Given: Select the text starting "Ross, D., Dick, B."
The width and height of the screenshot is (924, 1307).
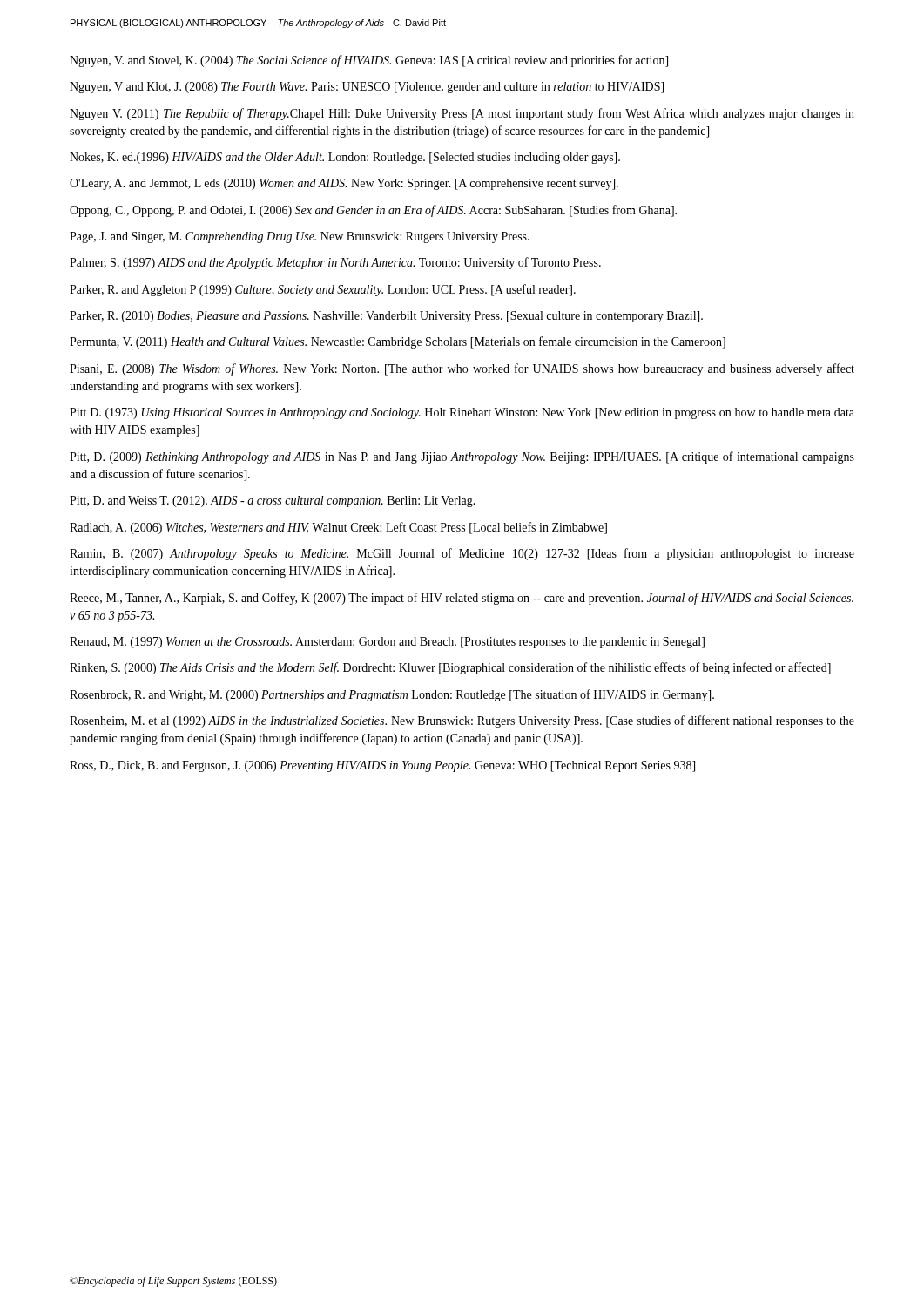Looking at the screenshot, I should pos(383,765).
